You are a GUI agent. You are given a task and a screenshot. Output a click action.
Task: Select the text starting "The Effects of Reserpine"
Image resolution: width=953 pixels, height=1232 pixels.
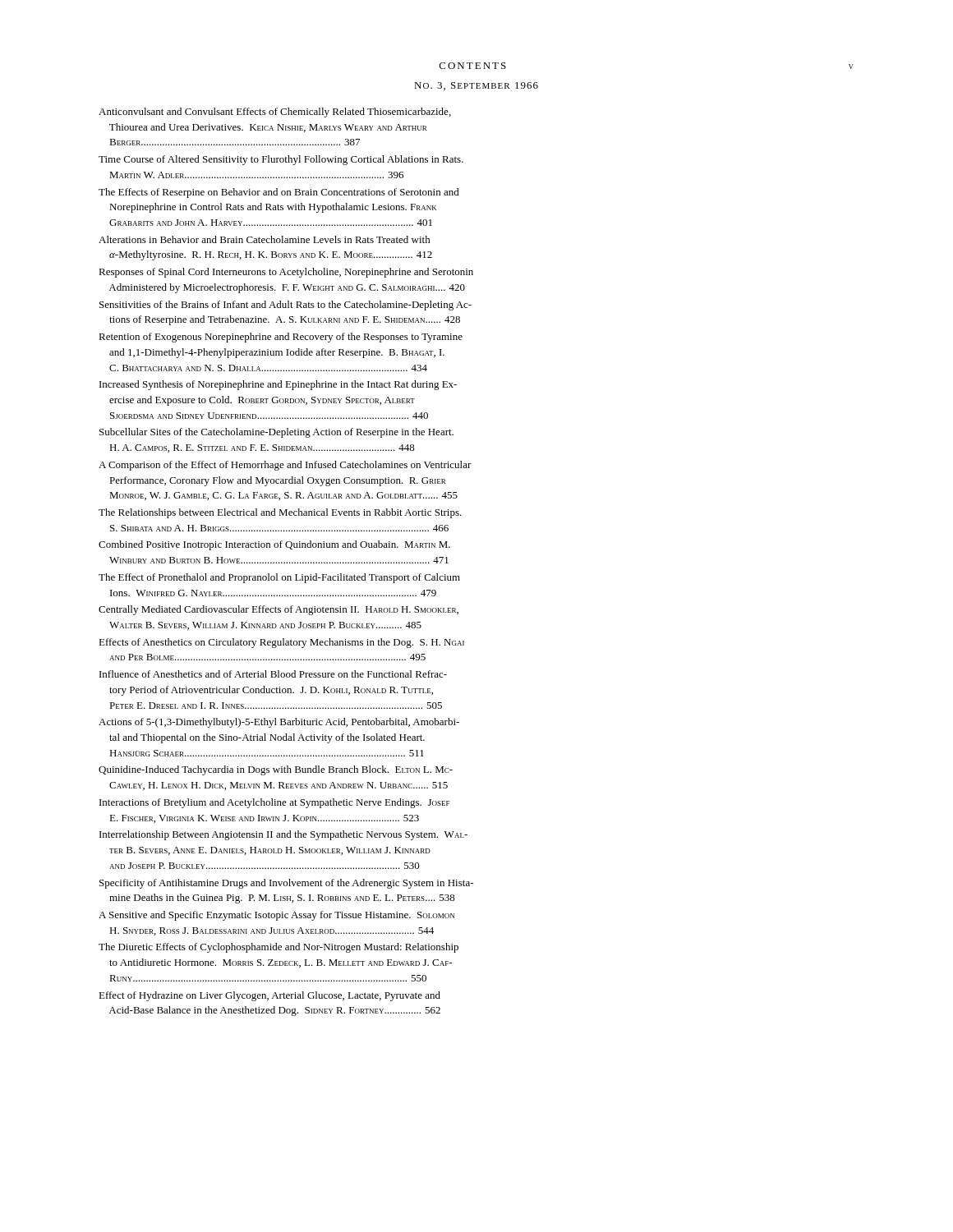tap(279, 207)
